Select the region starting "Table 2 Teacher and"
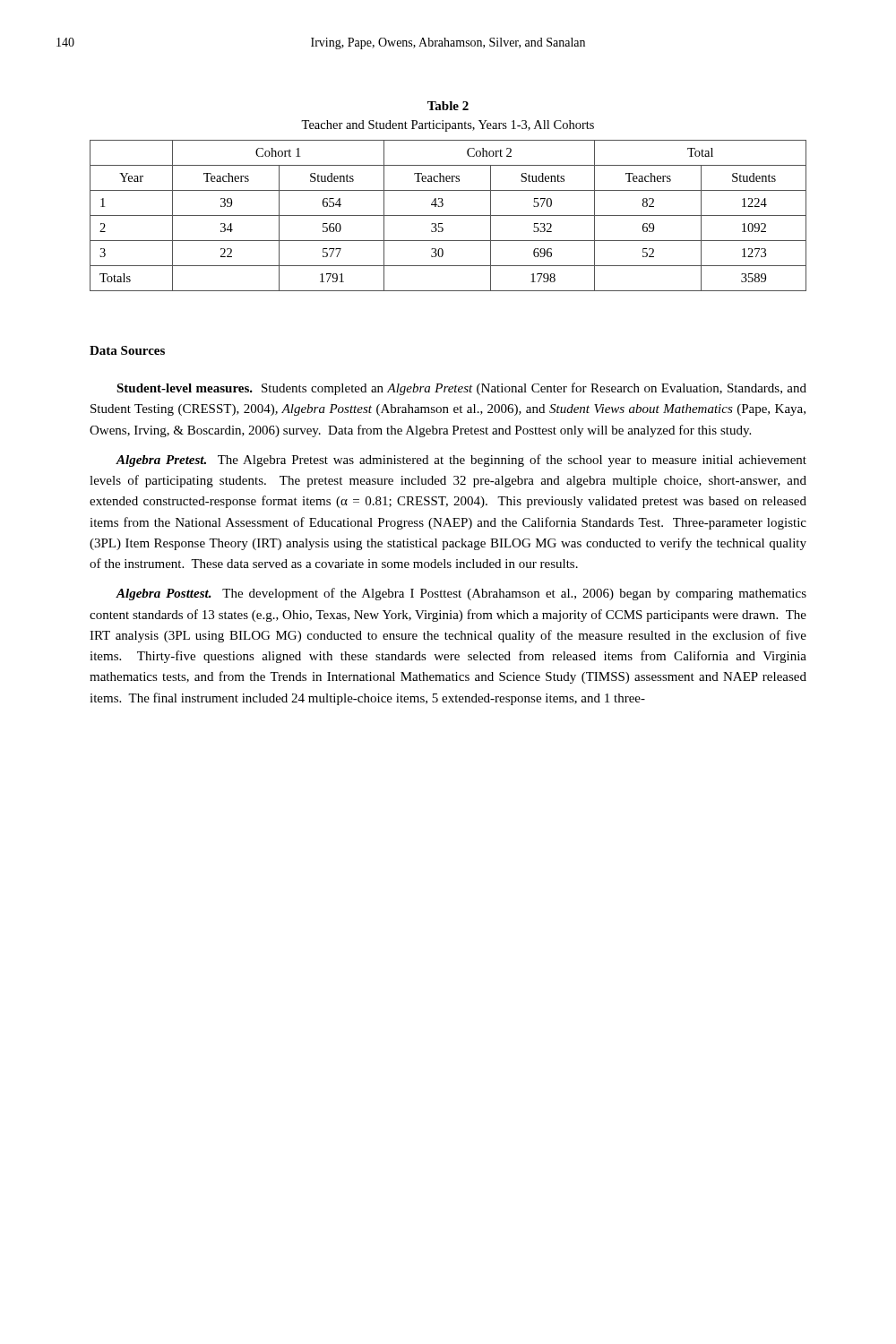Screen dimensions: 1344x896 point(448,116)
